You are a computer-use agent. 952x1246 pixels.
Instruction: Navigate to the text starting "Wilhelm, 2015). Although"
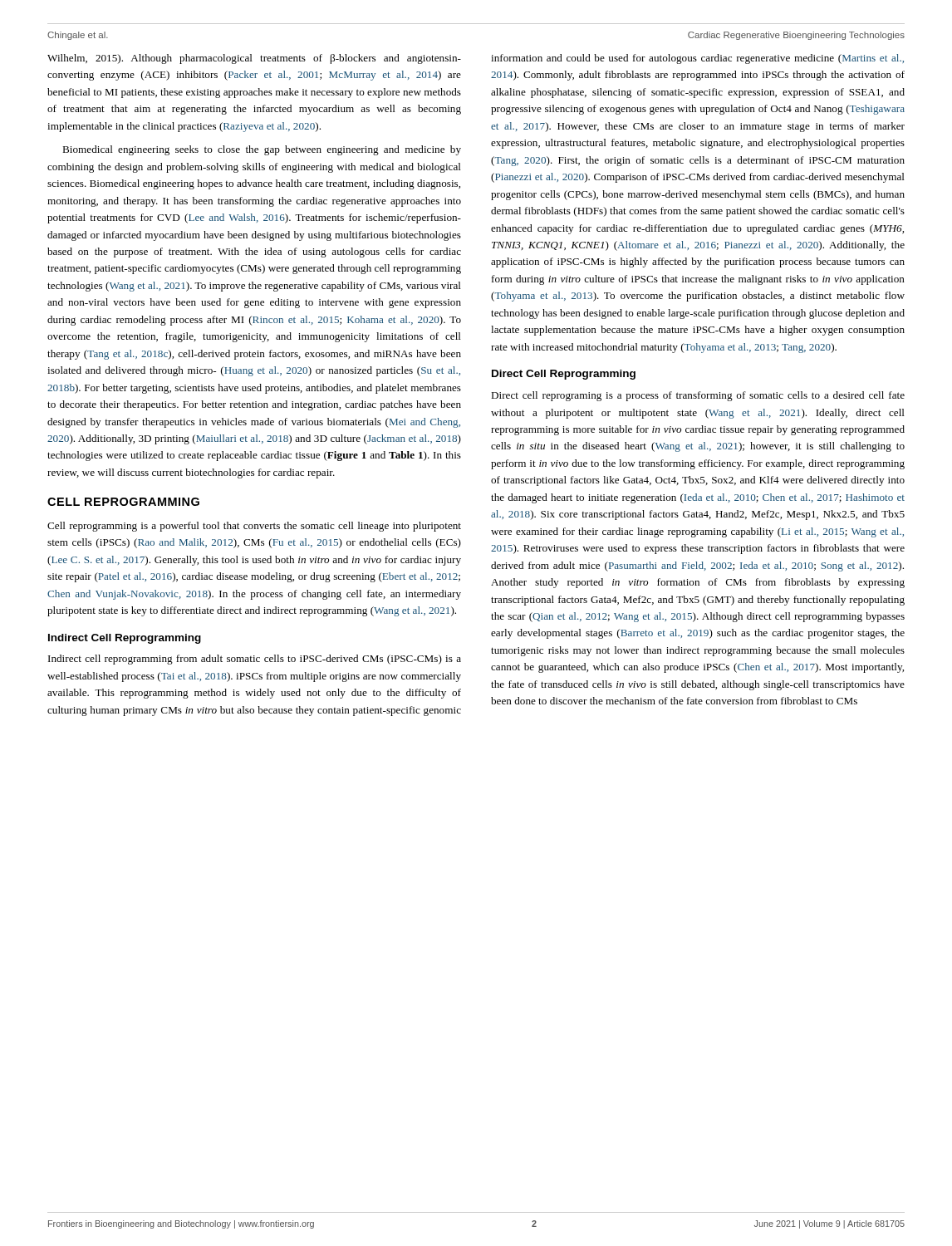[254, 92]
